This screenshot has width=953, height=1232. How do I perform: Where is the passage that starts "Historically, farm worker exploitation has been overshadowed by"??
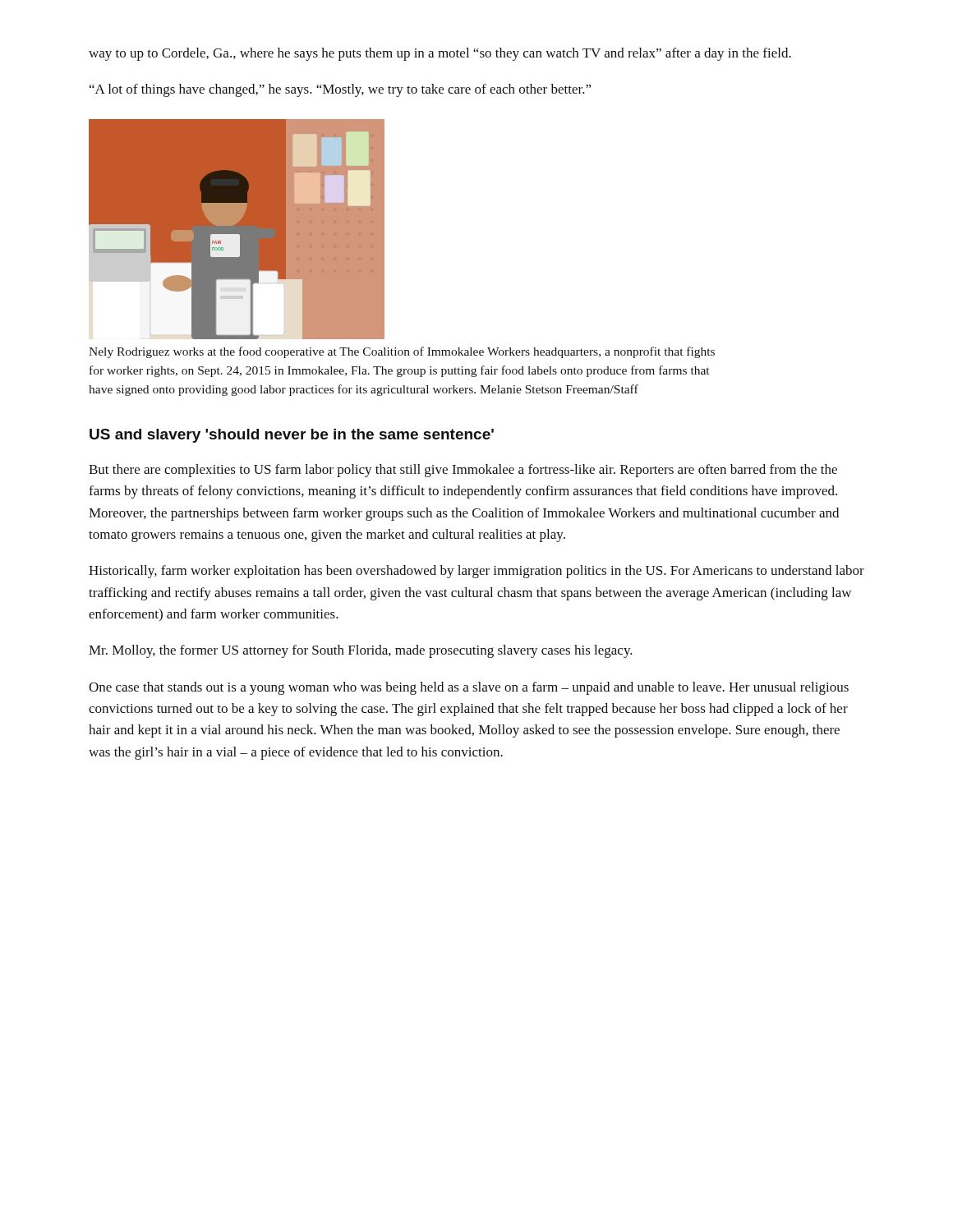pos(476,592)
